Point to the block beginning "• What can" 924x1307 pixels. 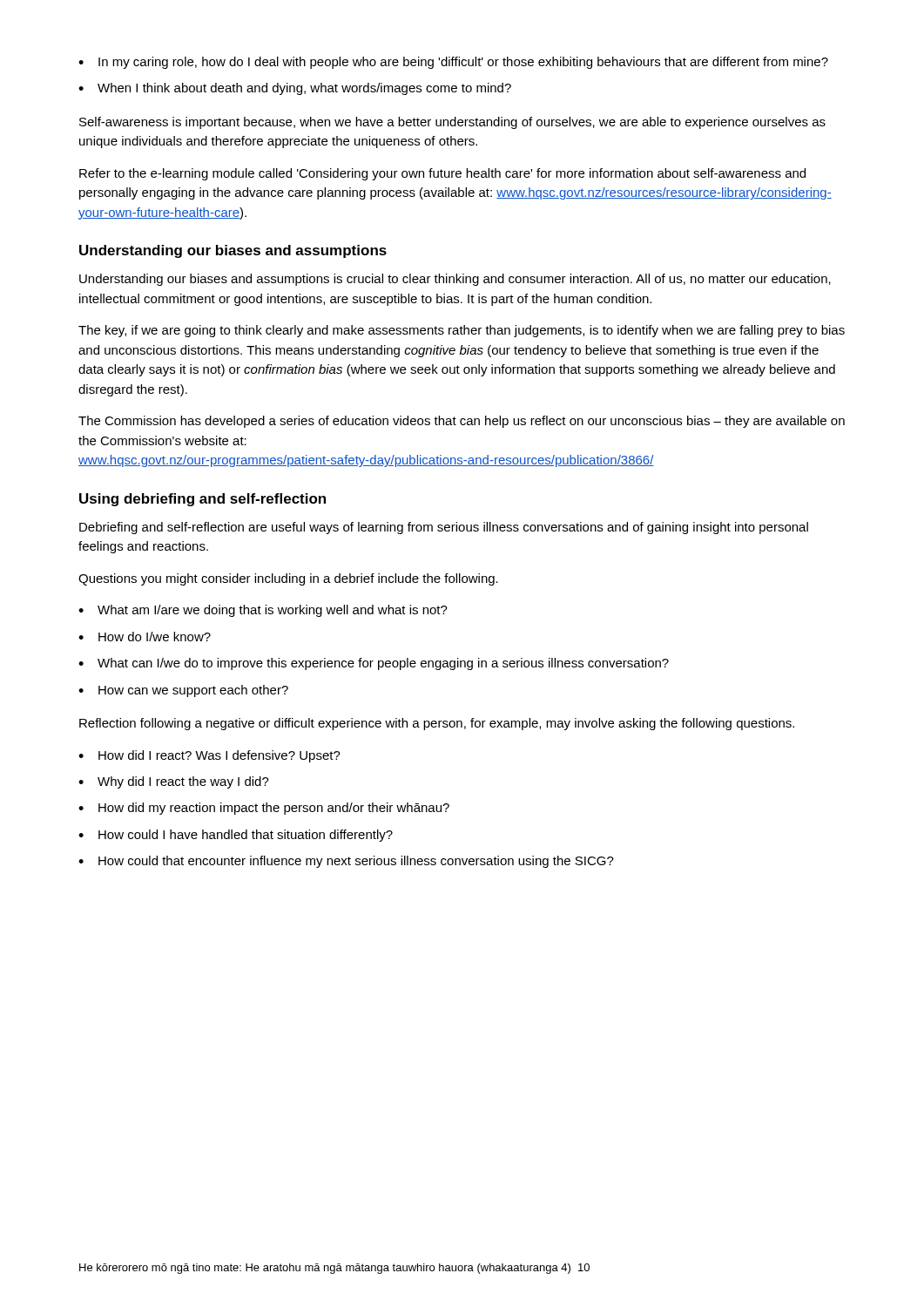(x=462, y=664)
